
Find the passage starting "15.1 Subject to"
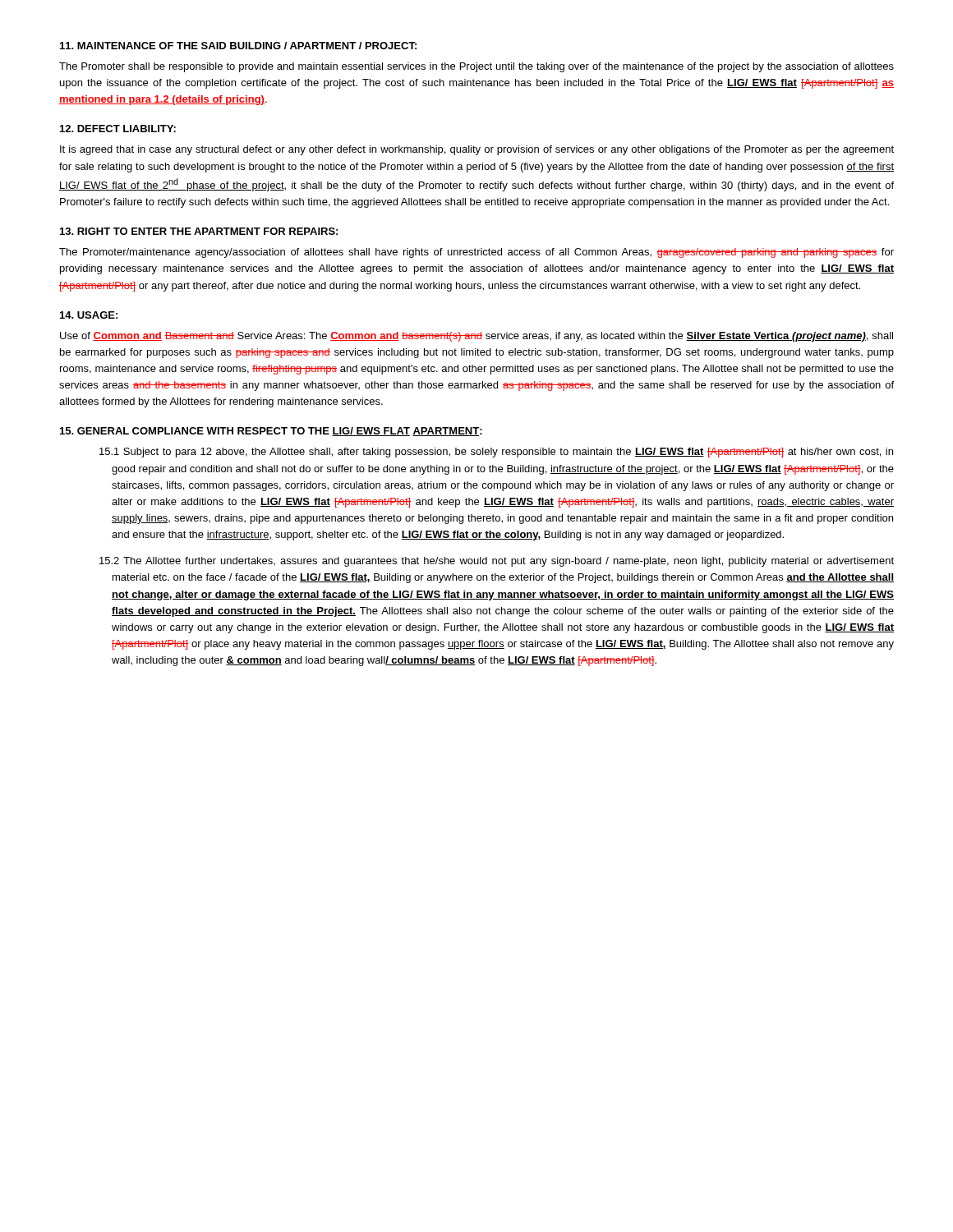tap(496, 493)
